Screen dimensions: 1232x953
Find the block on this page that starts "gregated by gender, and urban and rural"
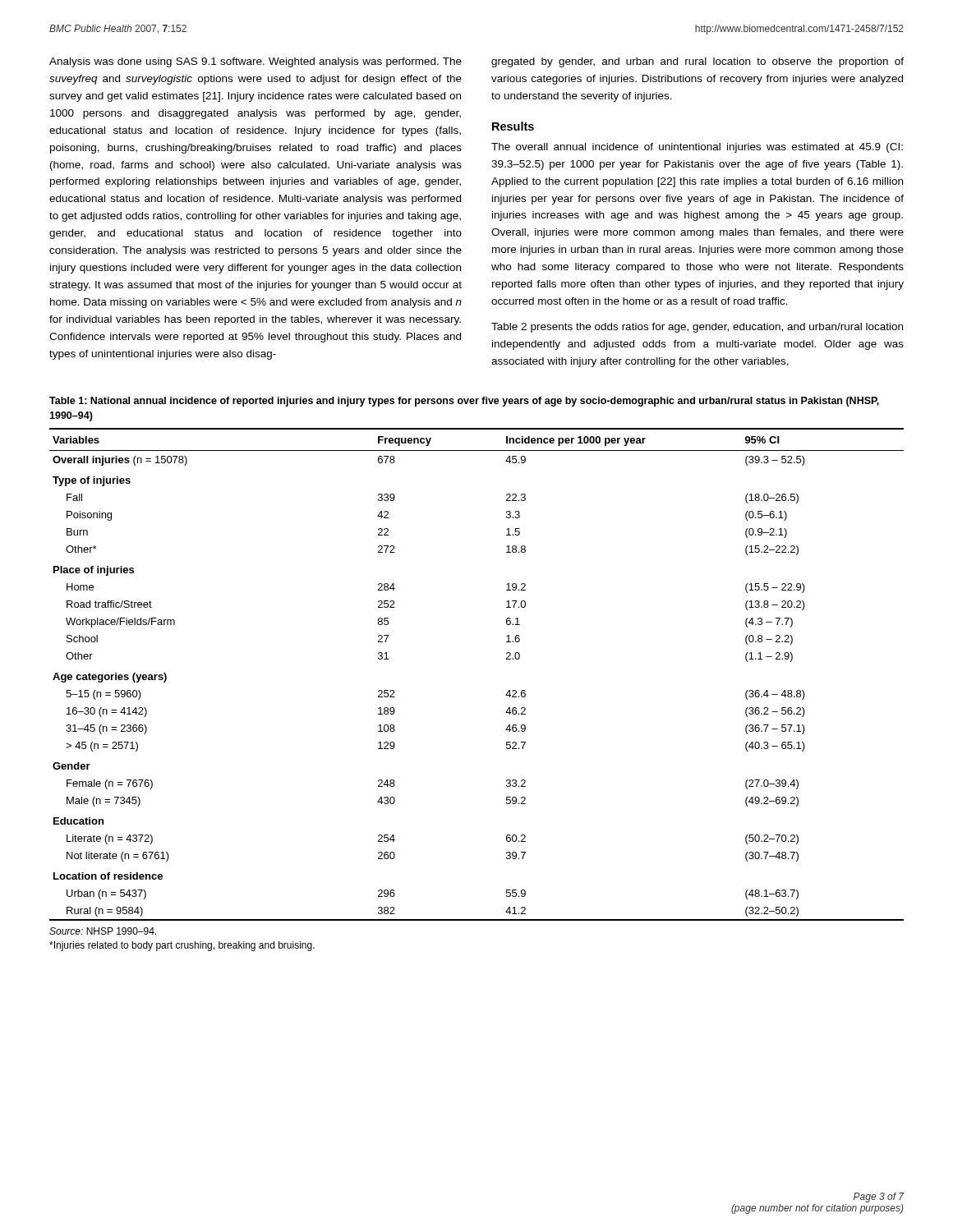click(698, 78)
